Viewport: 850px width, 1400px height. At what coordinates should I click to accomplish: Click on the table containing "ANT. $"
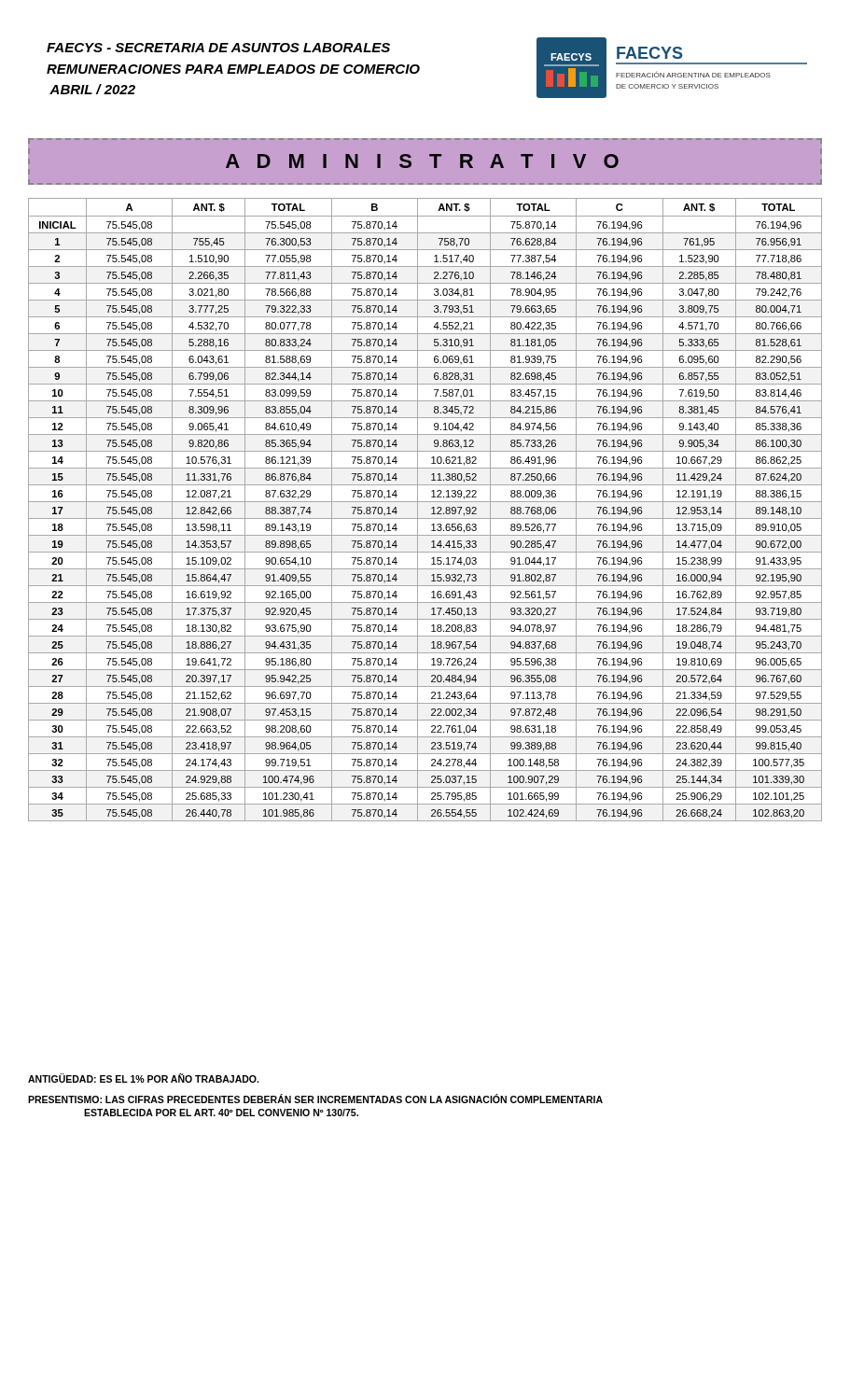425,510
